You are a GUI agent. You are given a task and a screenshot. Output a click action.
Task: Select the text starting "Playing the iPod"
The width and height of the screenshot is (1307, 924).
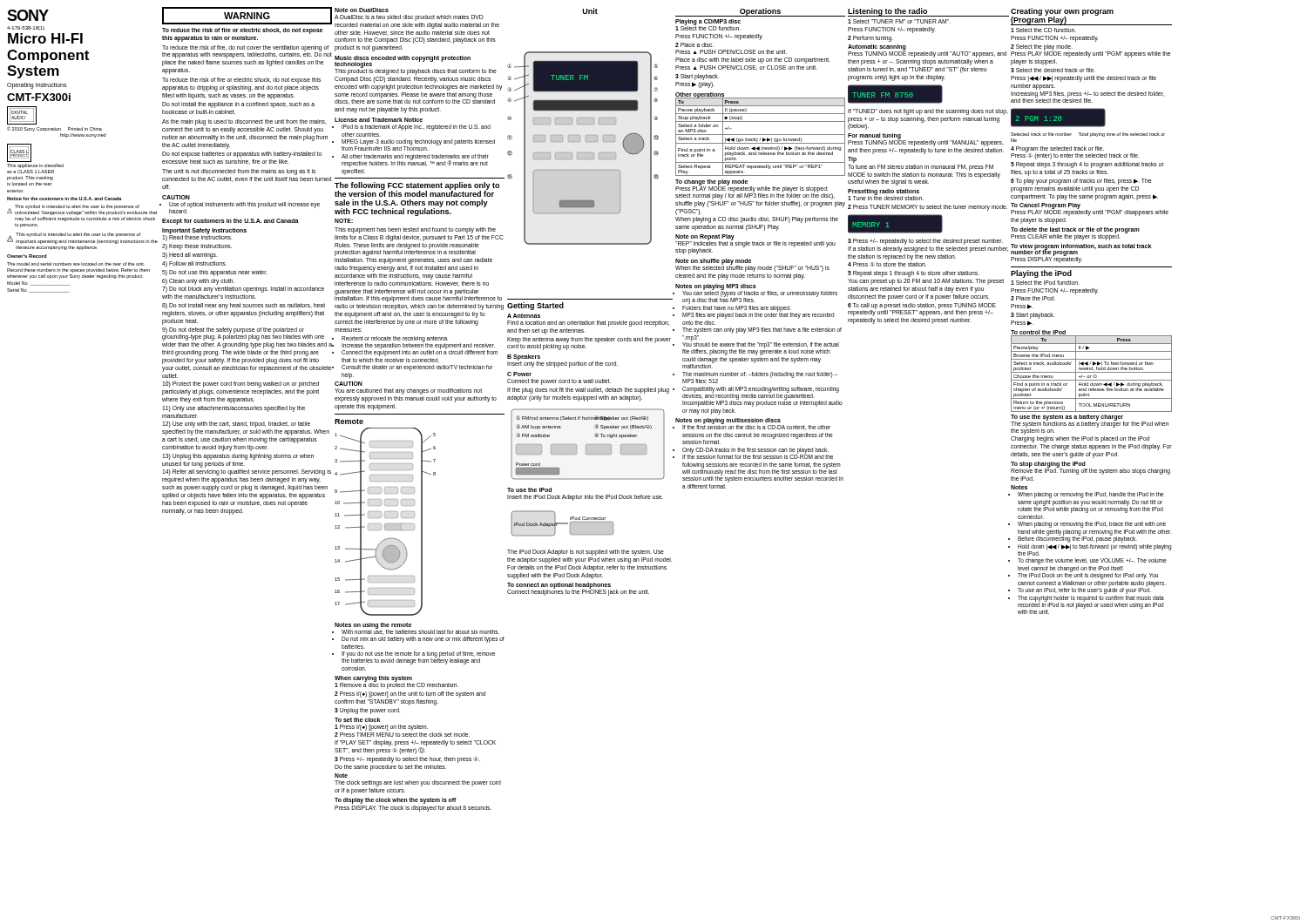tap(1041, 273)
